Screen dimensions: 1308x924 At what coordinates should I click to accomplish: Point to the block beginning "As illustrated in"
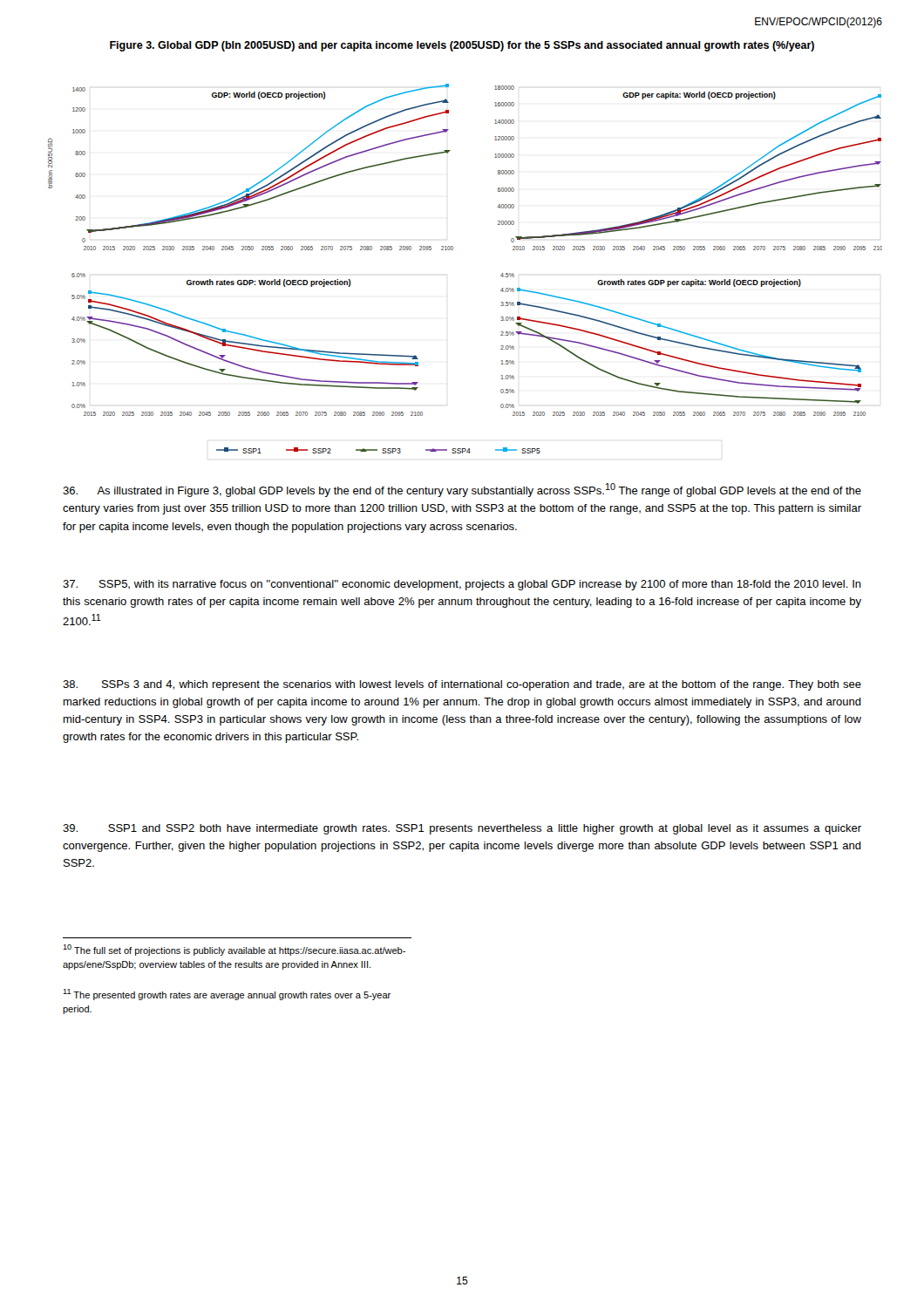[x=462, y=507]
